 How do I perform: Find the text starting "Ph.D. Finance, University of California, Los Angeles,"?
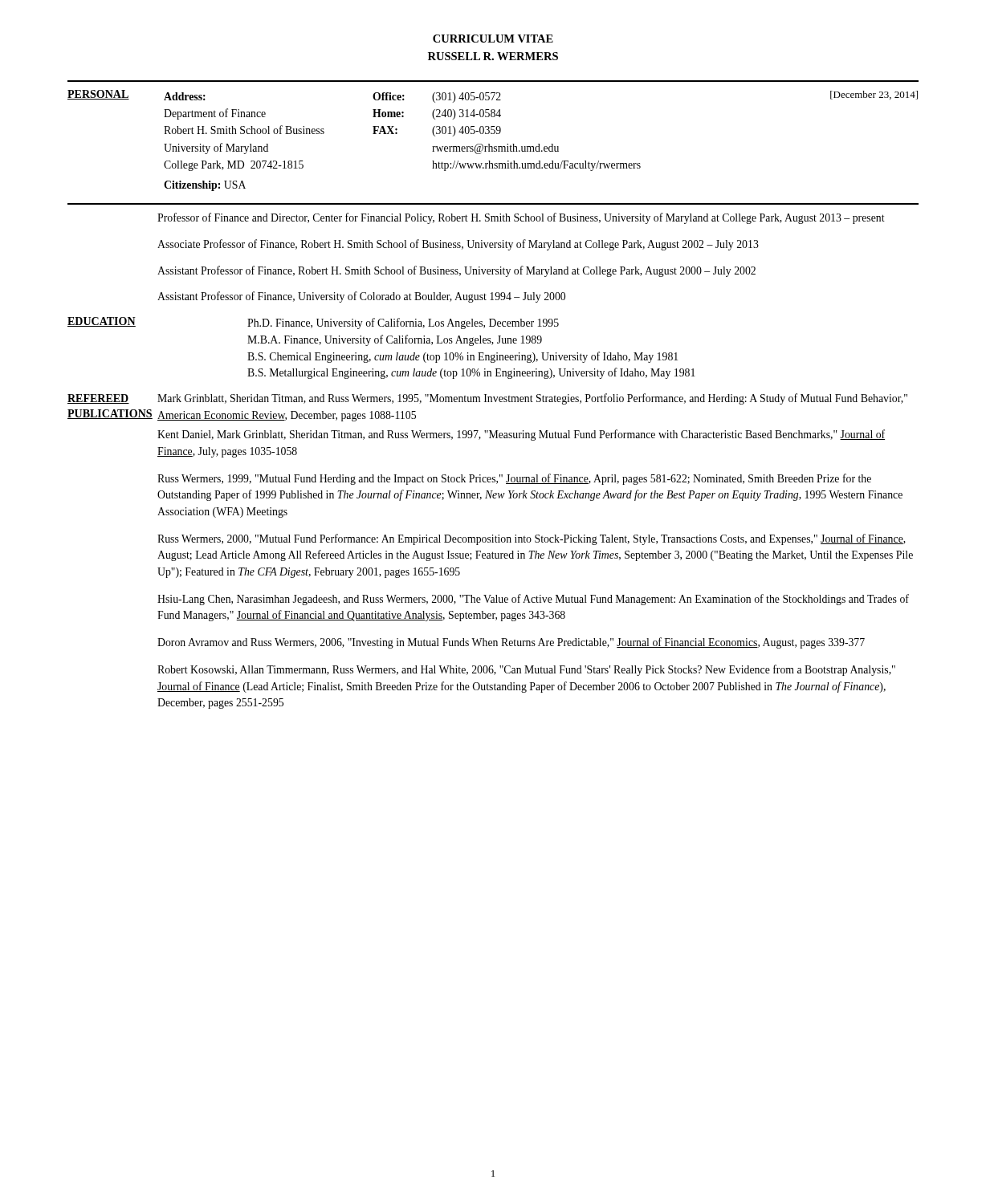[472, 348]
